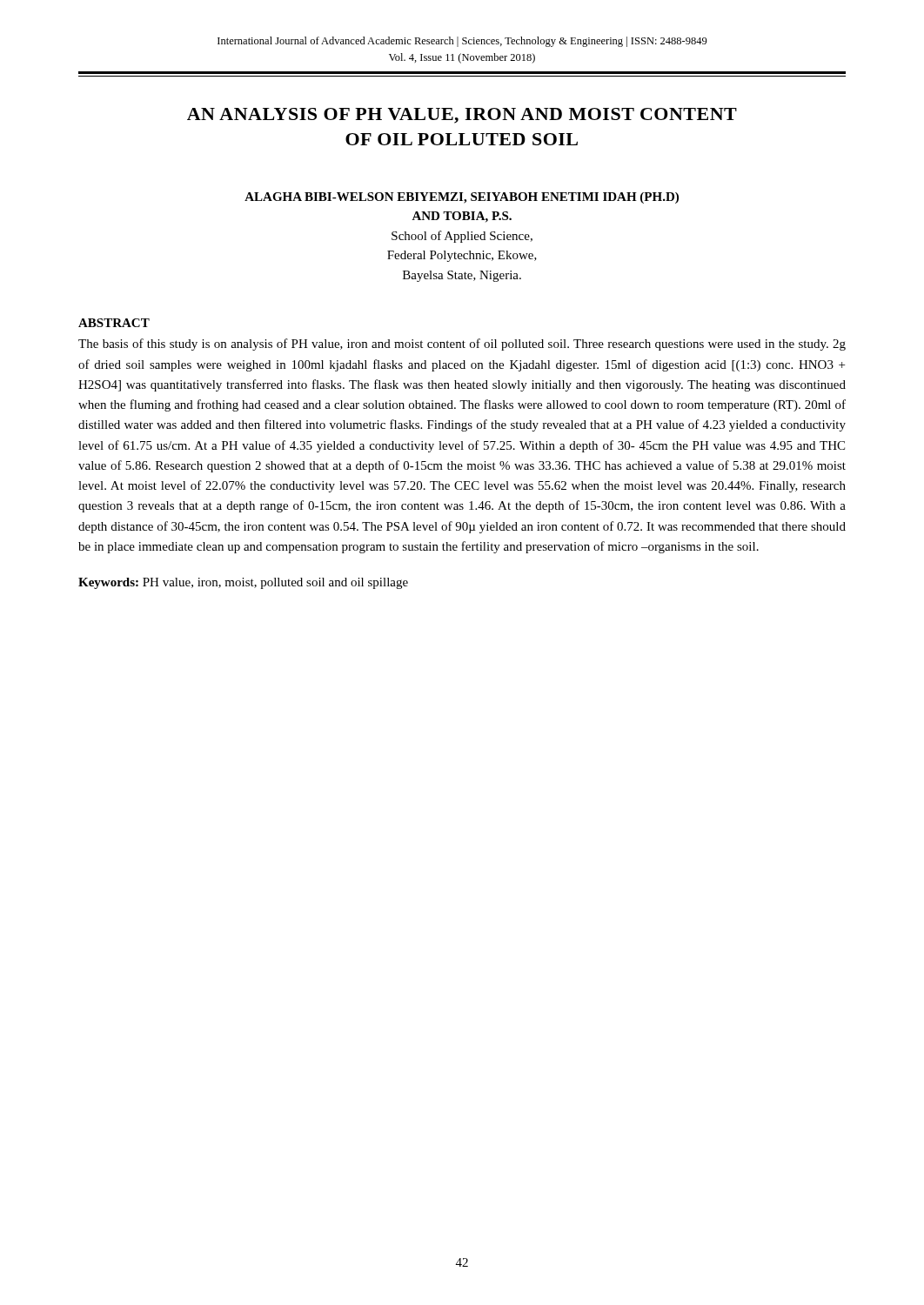
Task: Point to the text block starting "AN ANALYSIS OF PH VALUE,"
Action: 462,126
